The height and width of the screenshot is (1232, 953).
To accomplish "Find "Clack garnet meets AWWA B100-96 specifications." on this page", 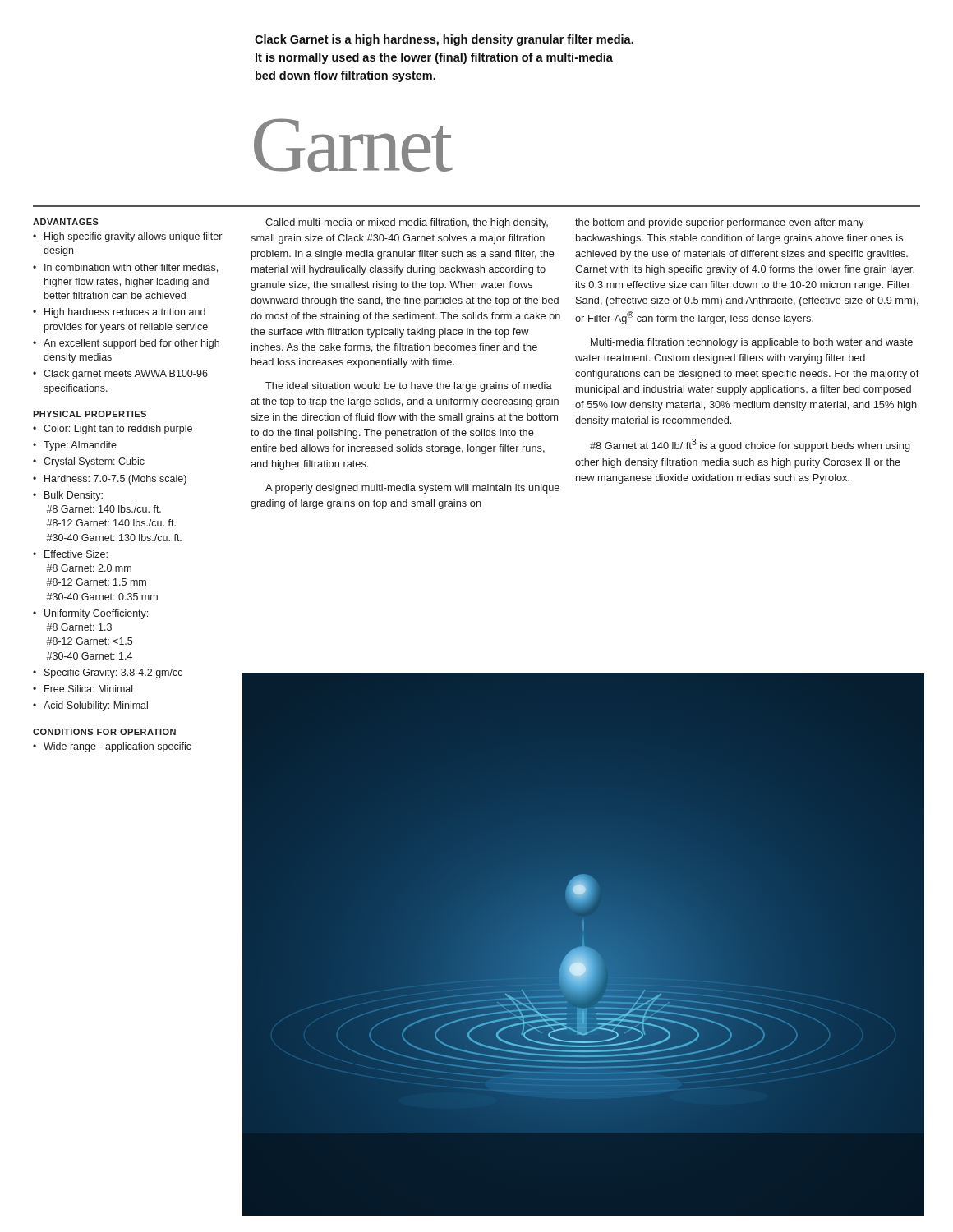I will coord(135,382).
